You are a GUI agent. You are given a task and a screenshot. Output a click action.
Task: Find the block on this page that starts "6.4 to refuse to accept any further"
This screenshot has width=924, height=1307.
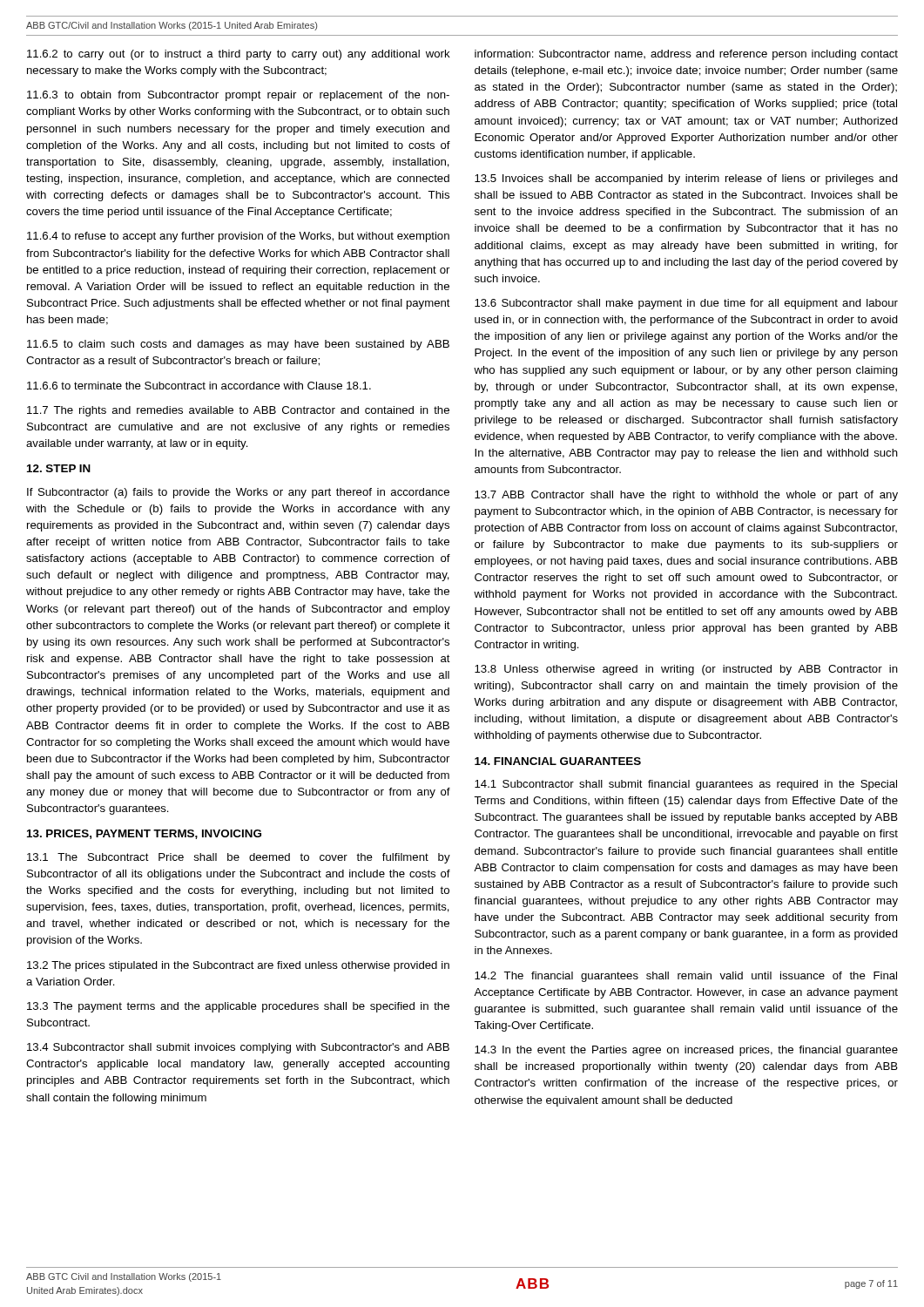[238, 278]
